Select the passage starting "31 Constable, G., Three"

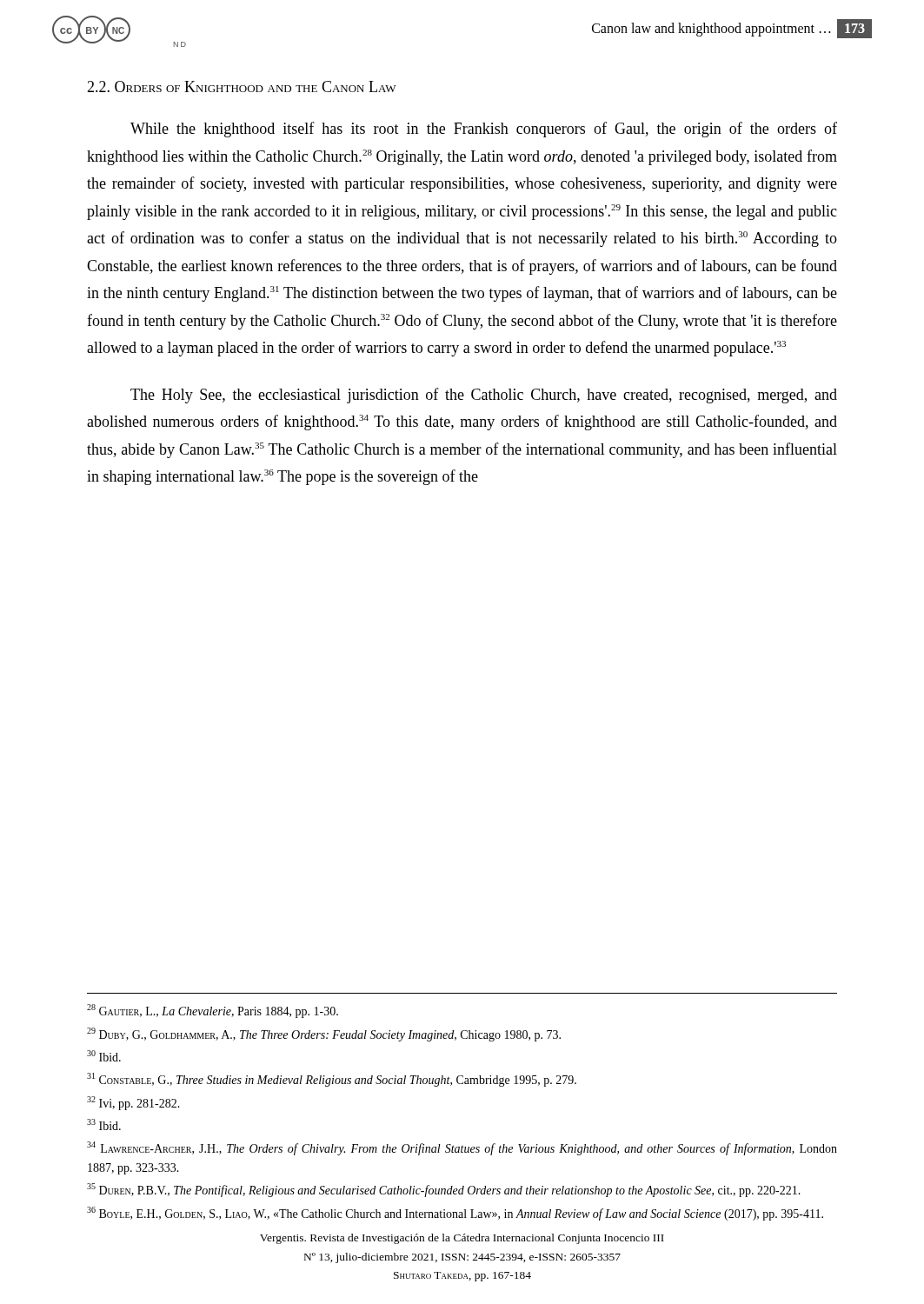(x=332, y=1079)
